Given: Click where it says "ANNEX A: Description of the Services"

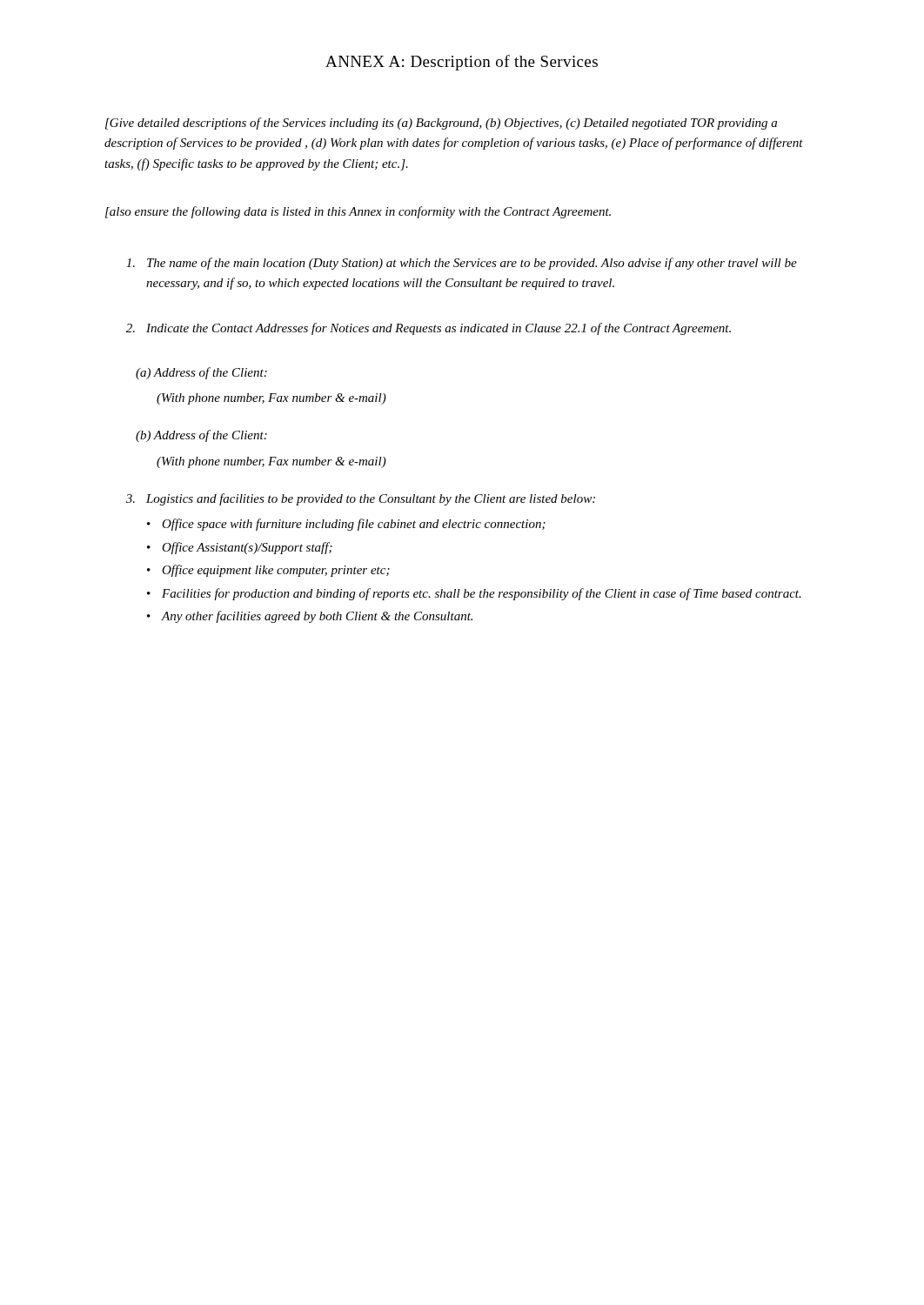Looking at the screenshot, I should (462, 62).
